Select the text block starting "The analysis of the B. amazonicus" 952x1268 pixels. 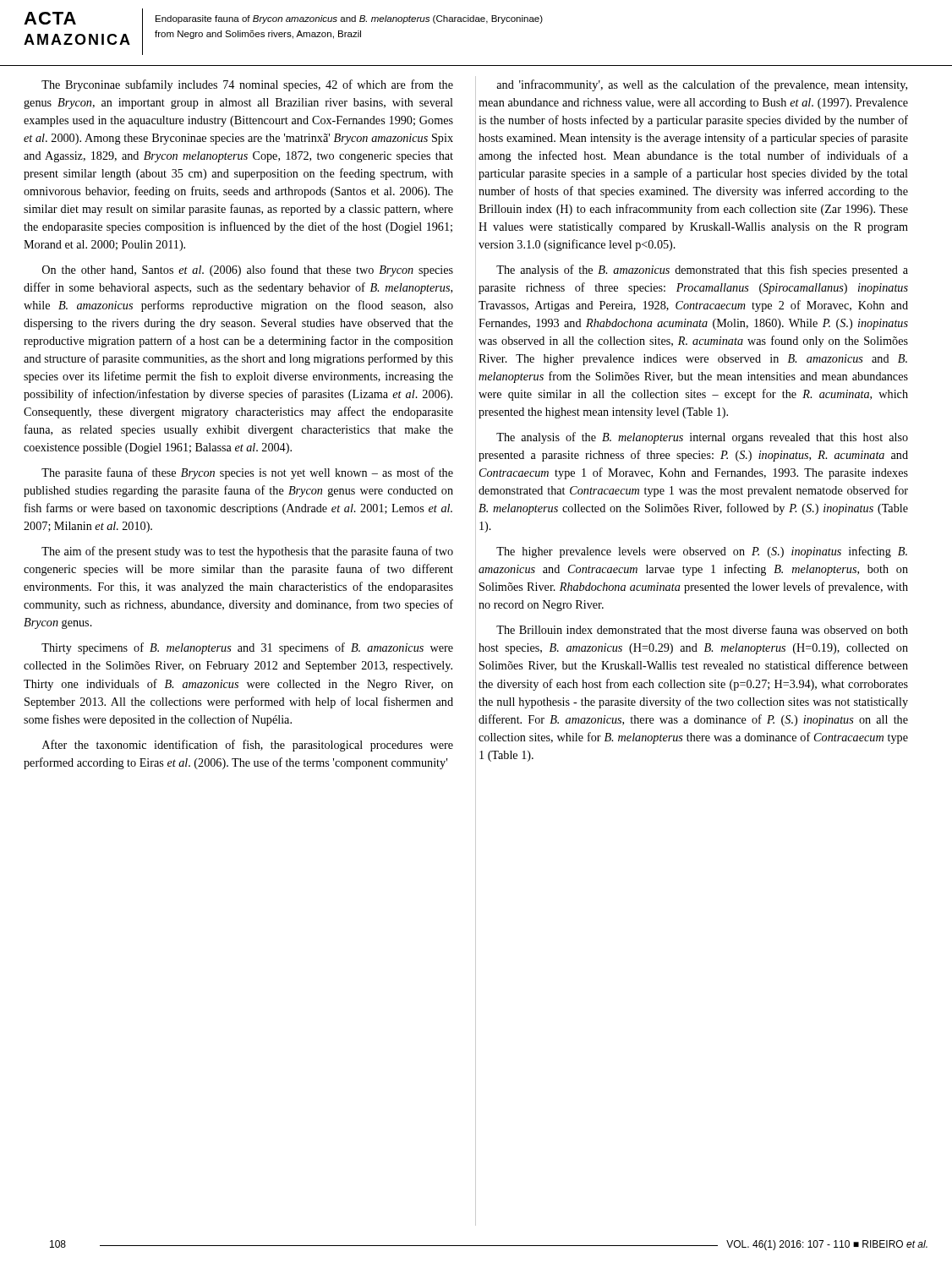click(x=693, y=341)
